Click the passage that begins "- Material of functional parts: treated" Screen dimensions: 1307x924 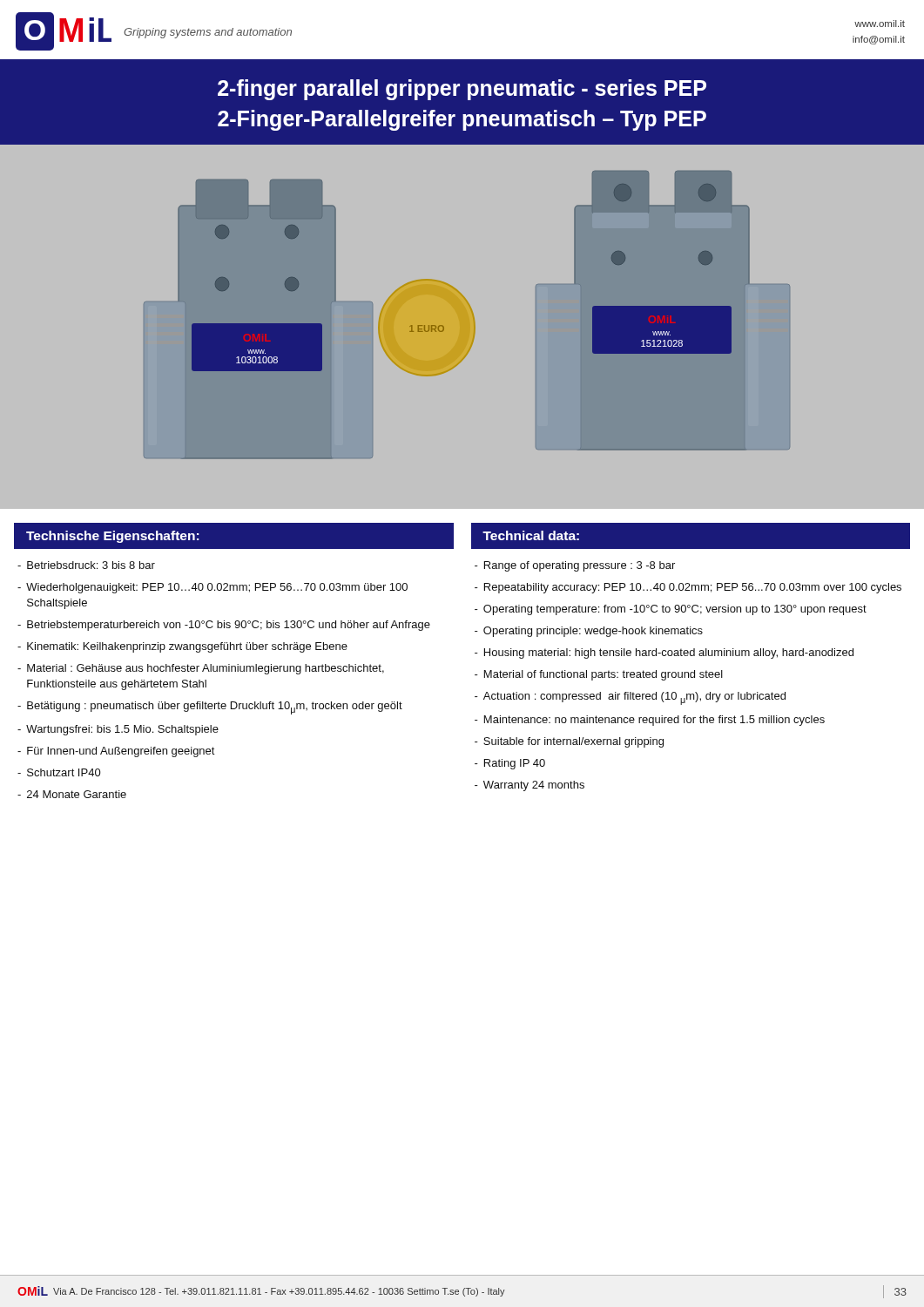(x=690, y=674)
